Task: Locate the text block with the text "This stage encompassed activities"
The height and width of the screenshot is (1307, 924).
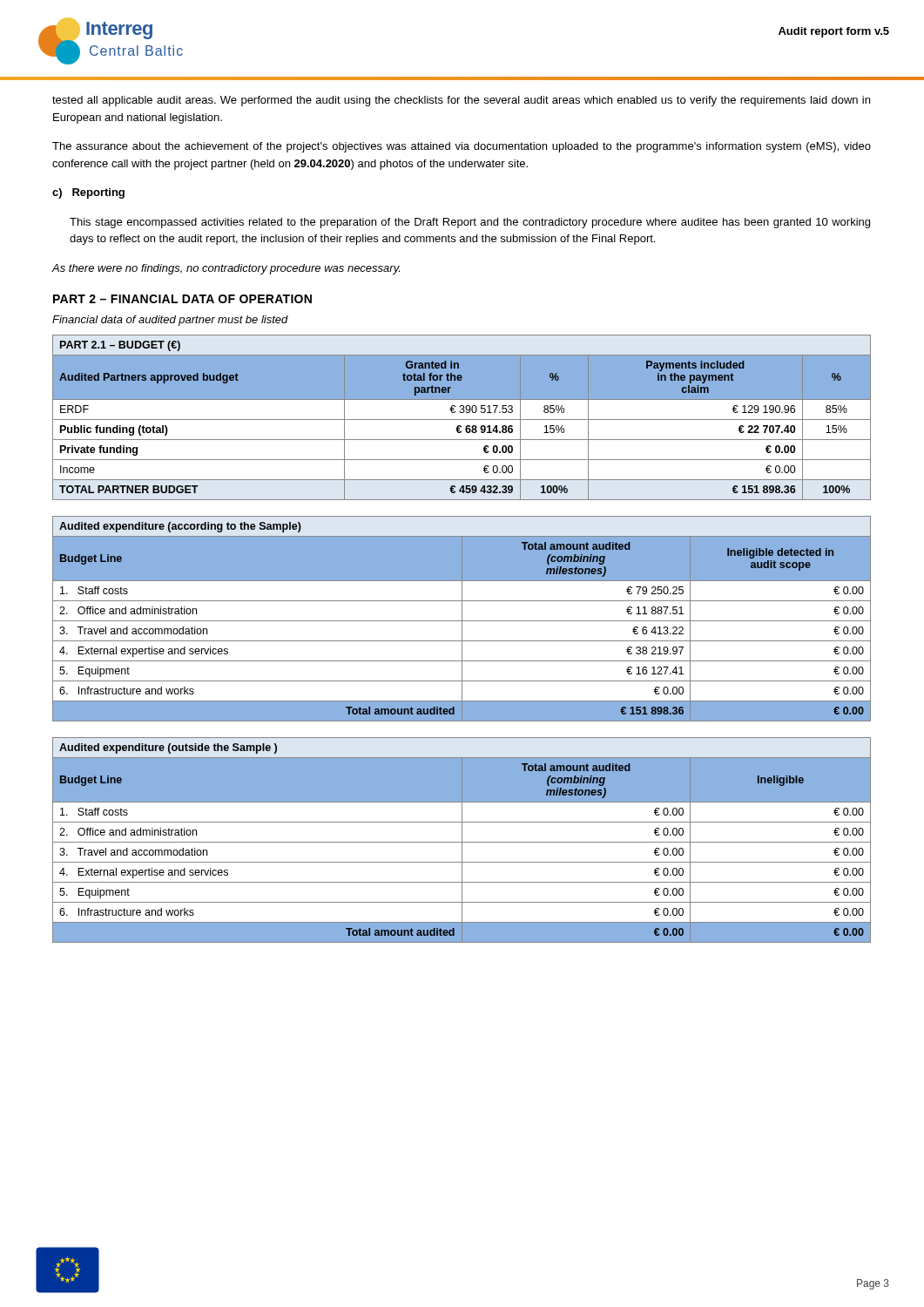Action: (x=470, y=230)
